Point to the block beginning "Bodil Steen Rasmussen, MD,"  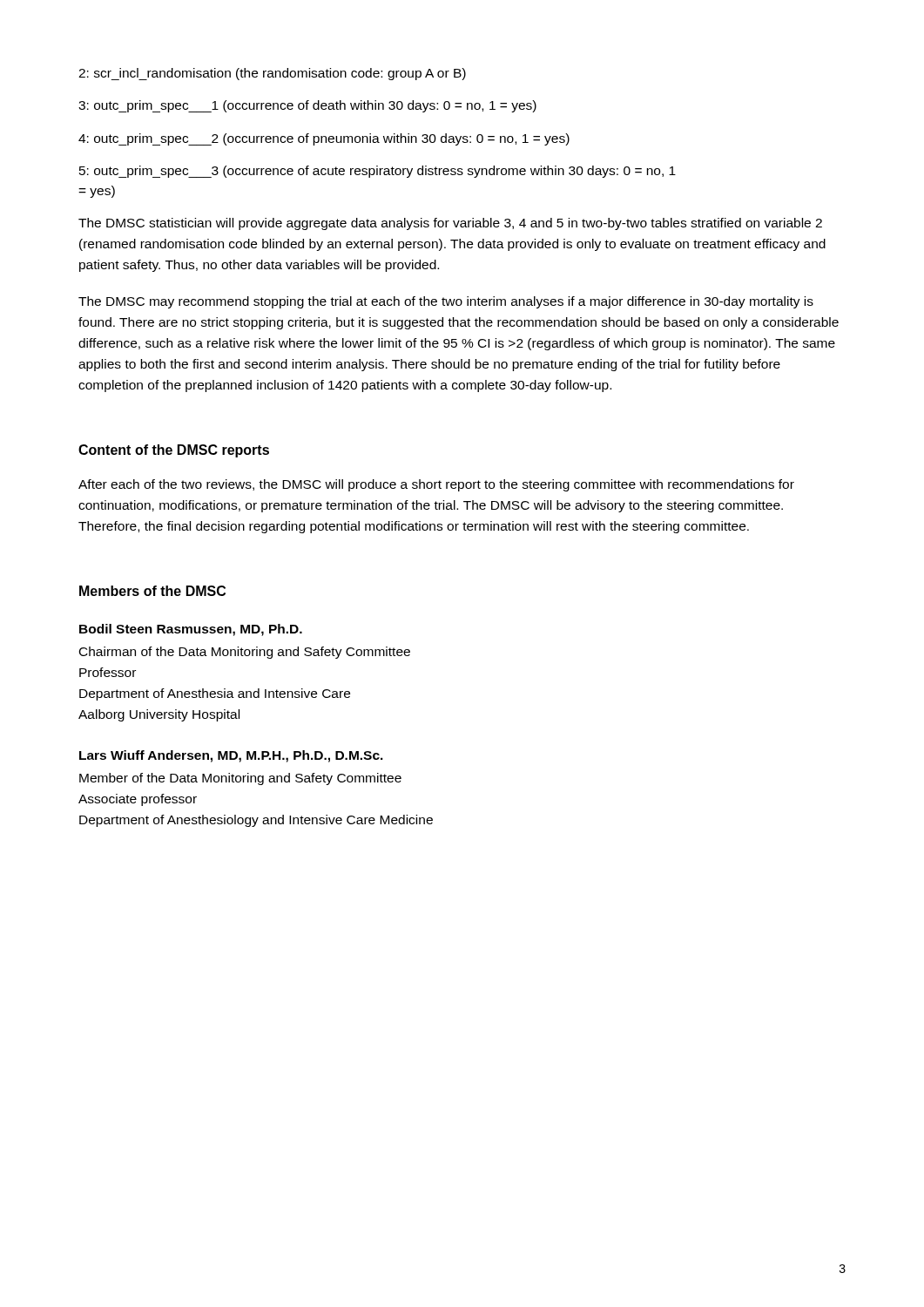click(x=191, y=630)
